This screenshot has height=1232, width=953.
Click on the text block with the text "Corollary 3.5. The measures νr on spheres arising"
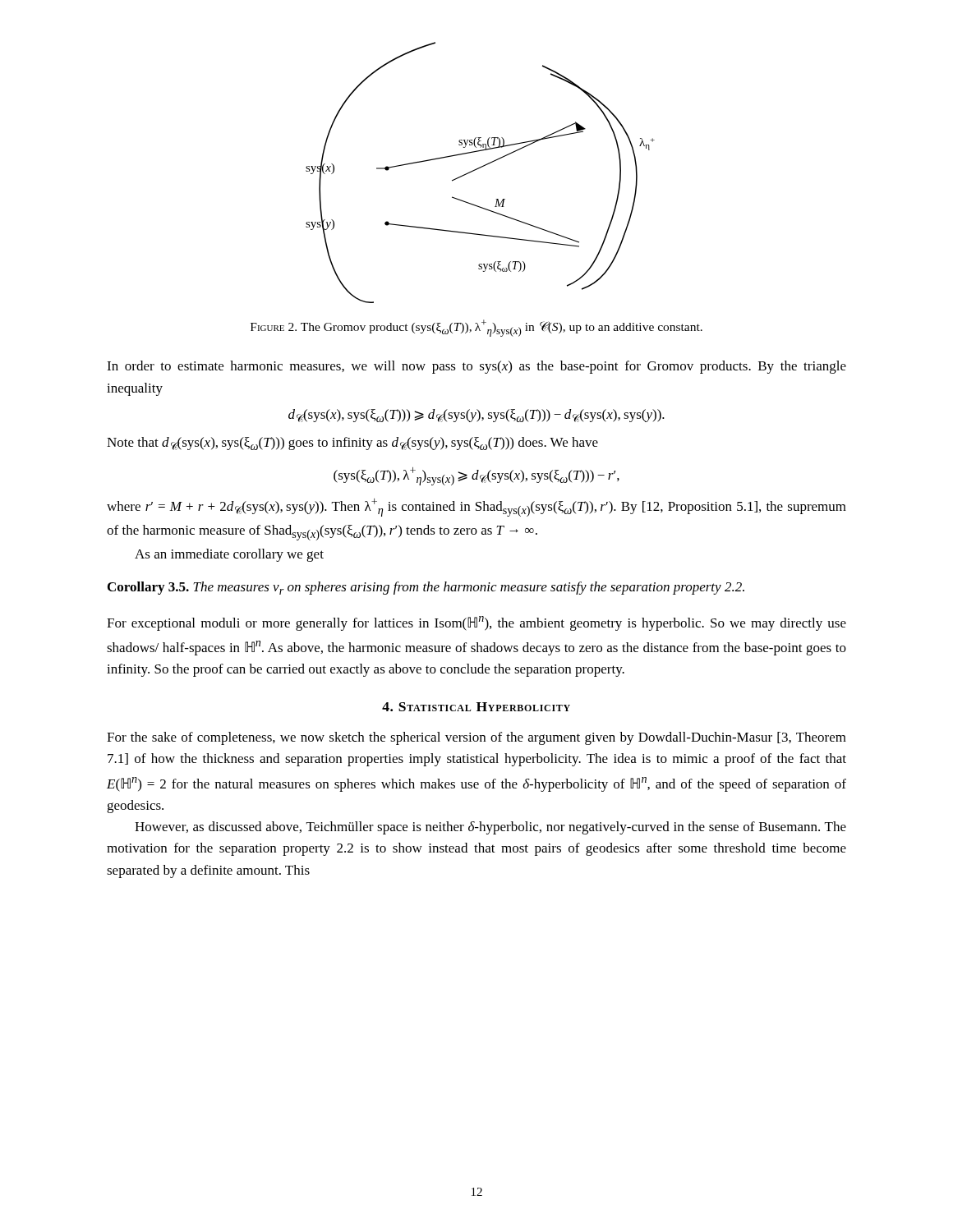[426, 589]
